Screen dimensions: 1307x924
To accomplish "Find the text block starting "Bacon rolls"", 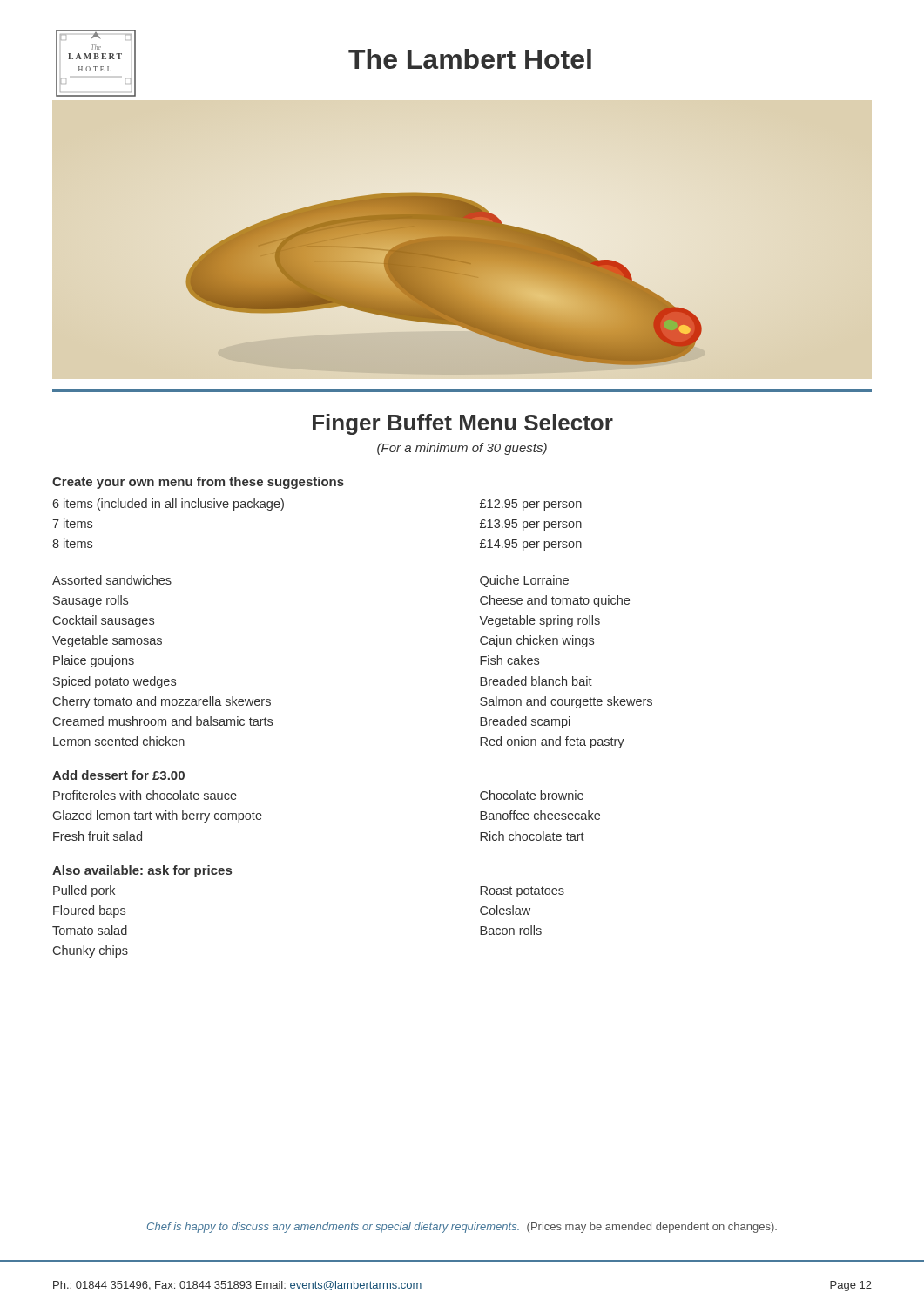I will pos(511,931).
